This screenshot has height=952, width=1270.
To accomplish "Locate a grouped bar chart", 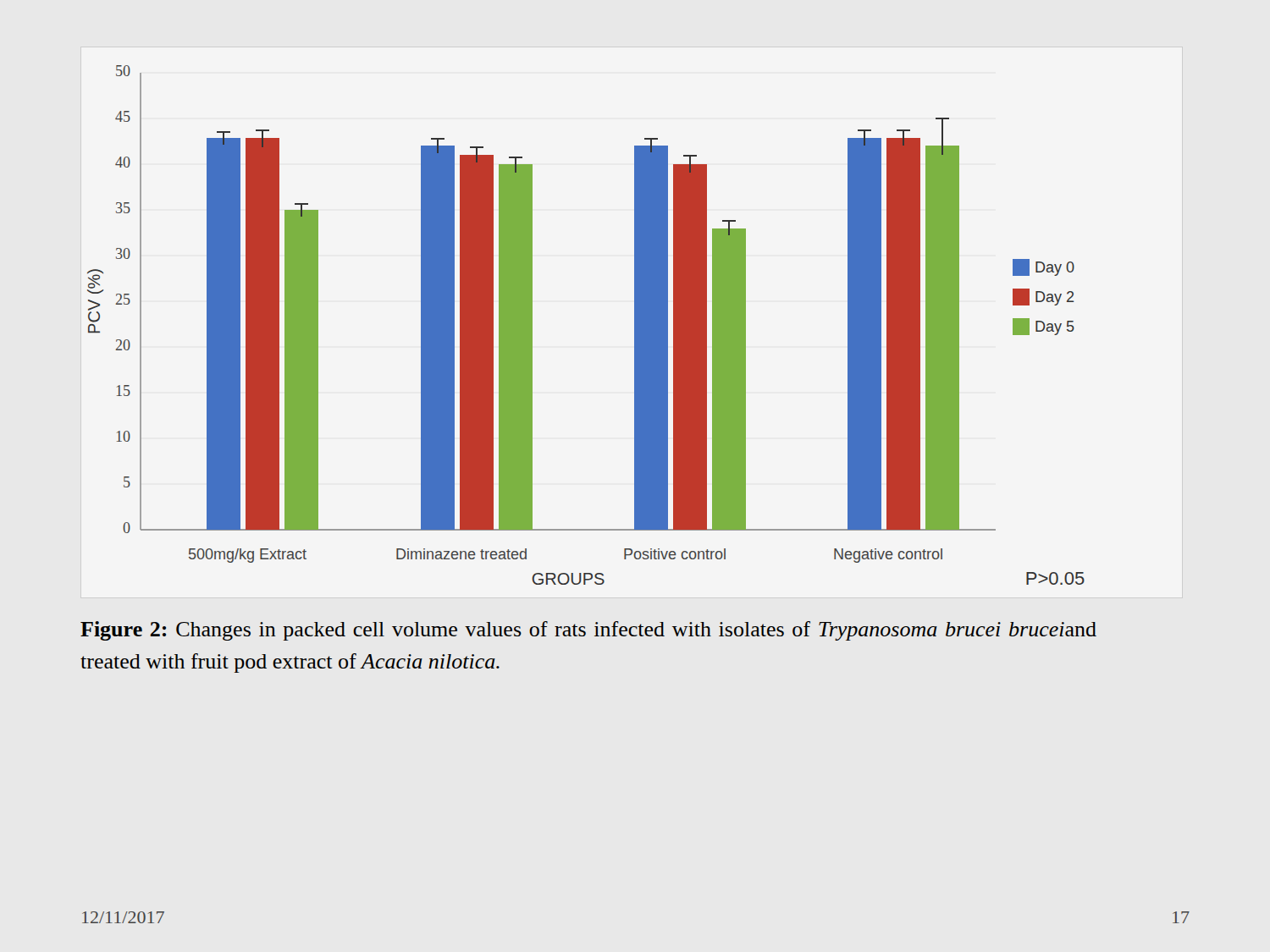I will point(632,322).
